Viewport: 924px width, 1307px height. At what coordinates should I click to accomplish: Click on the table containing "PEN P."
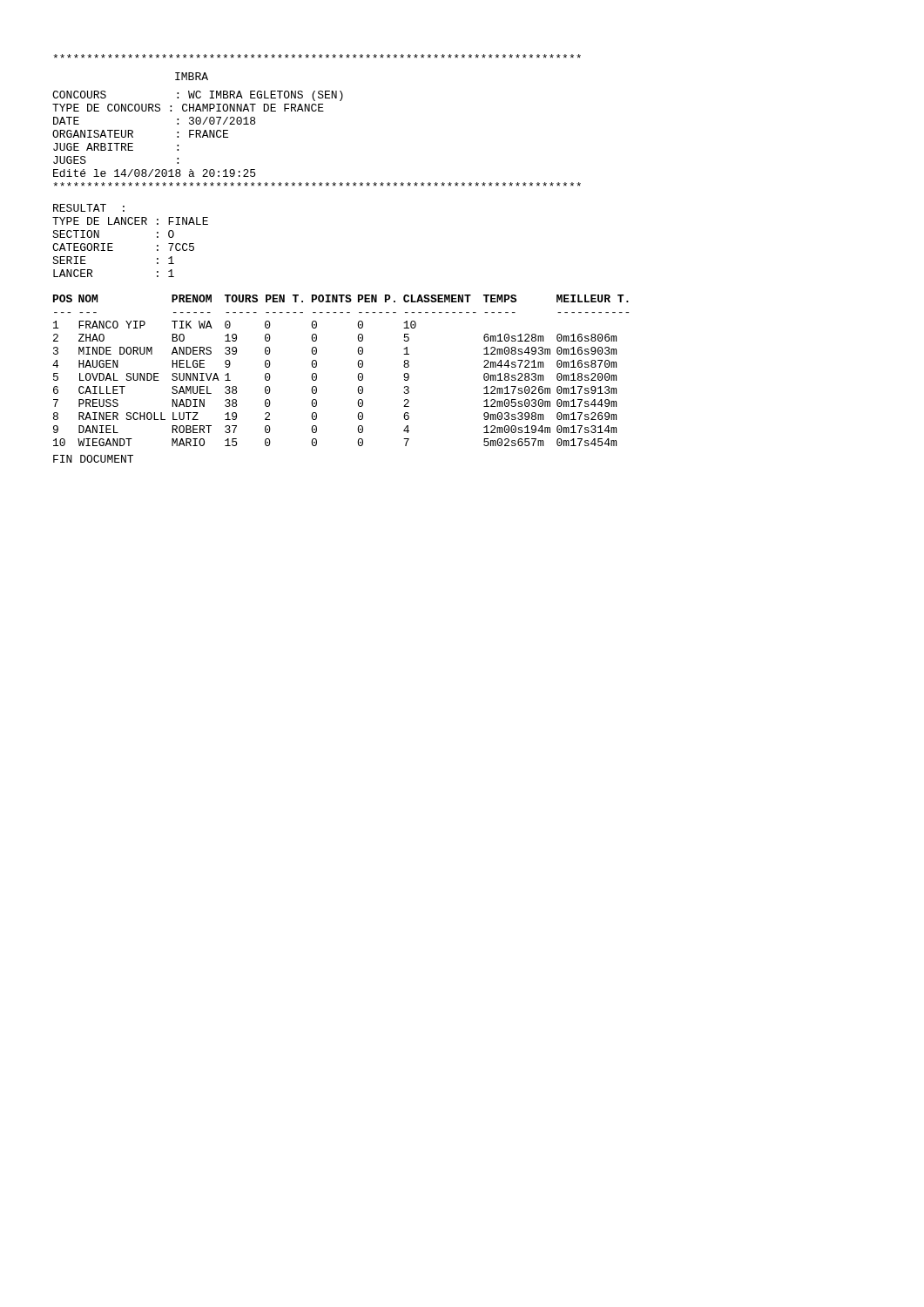pyautogui.click(x=462, y=371)
